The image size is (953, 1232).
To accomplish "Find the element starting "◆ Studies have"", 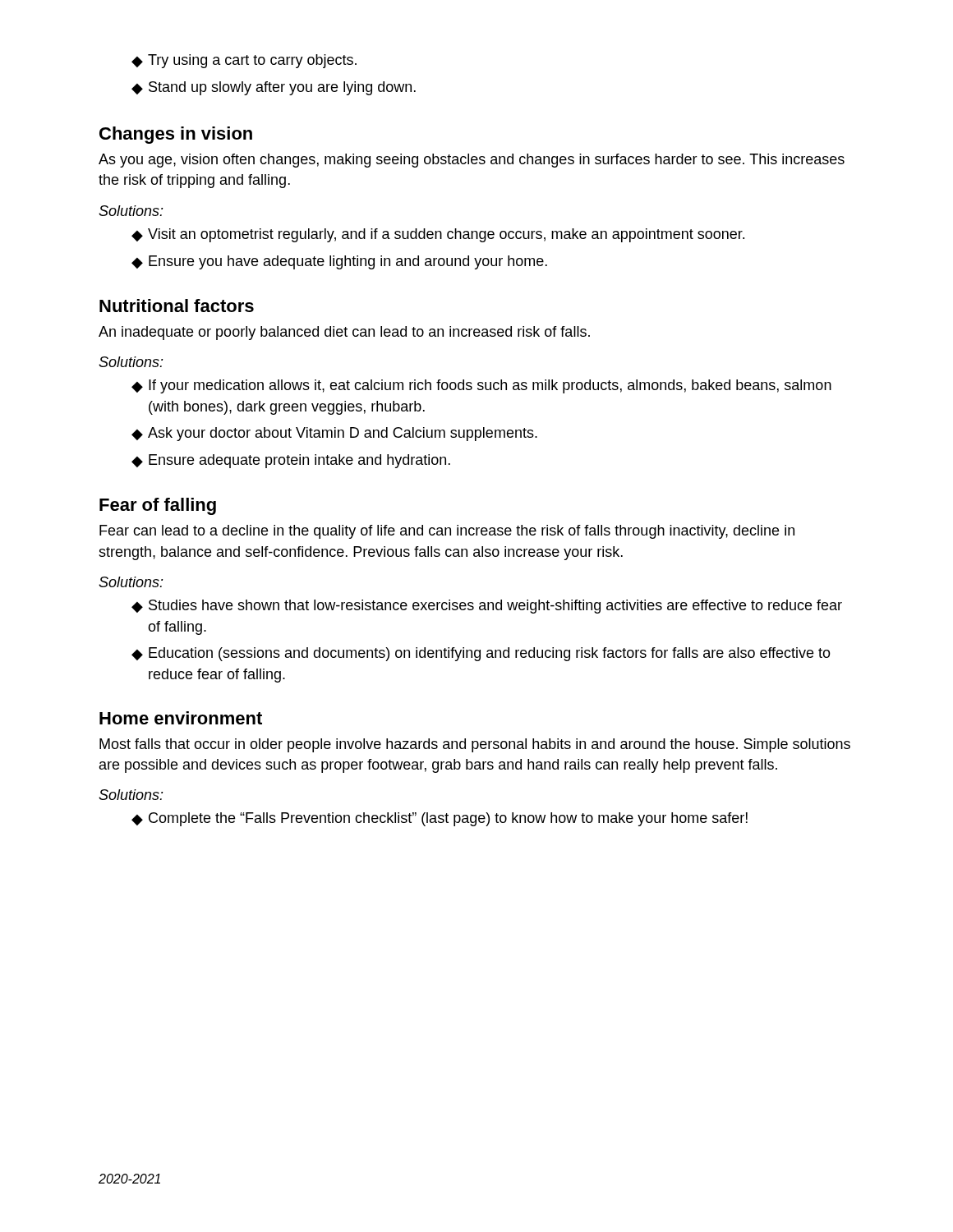I will 493,616.
